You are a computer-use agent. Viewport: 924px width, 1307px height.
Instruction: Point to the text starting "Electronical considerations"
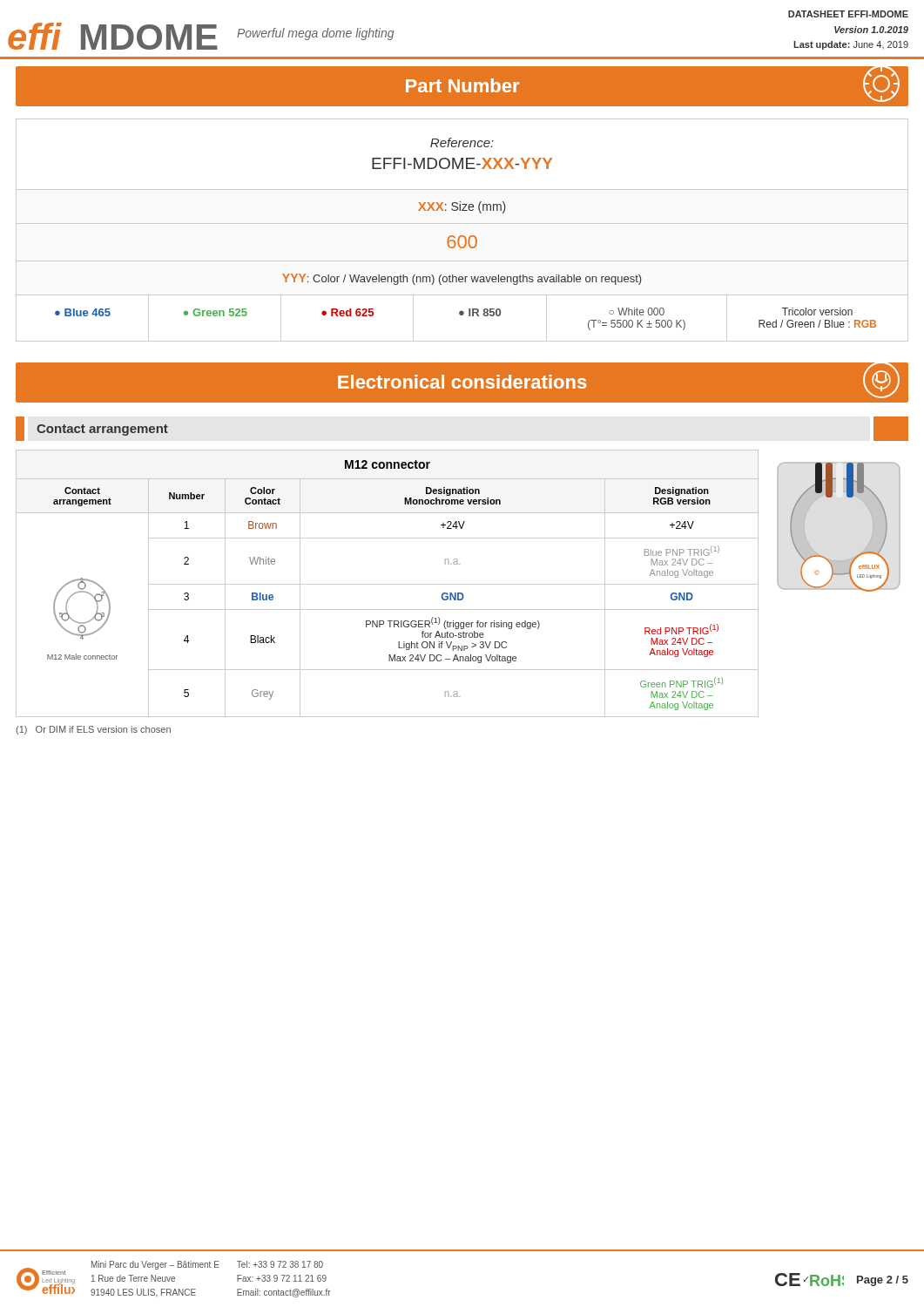point(618,382)
